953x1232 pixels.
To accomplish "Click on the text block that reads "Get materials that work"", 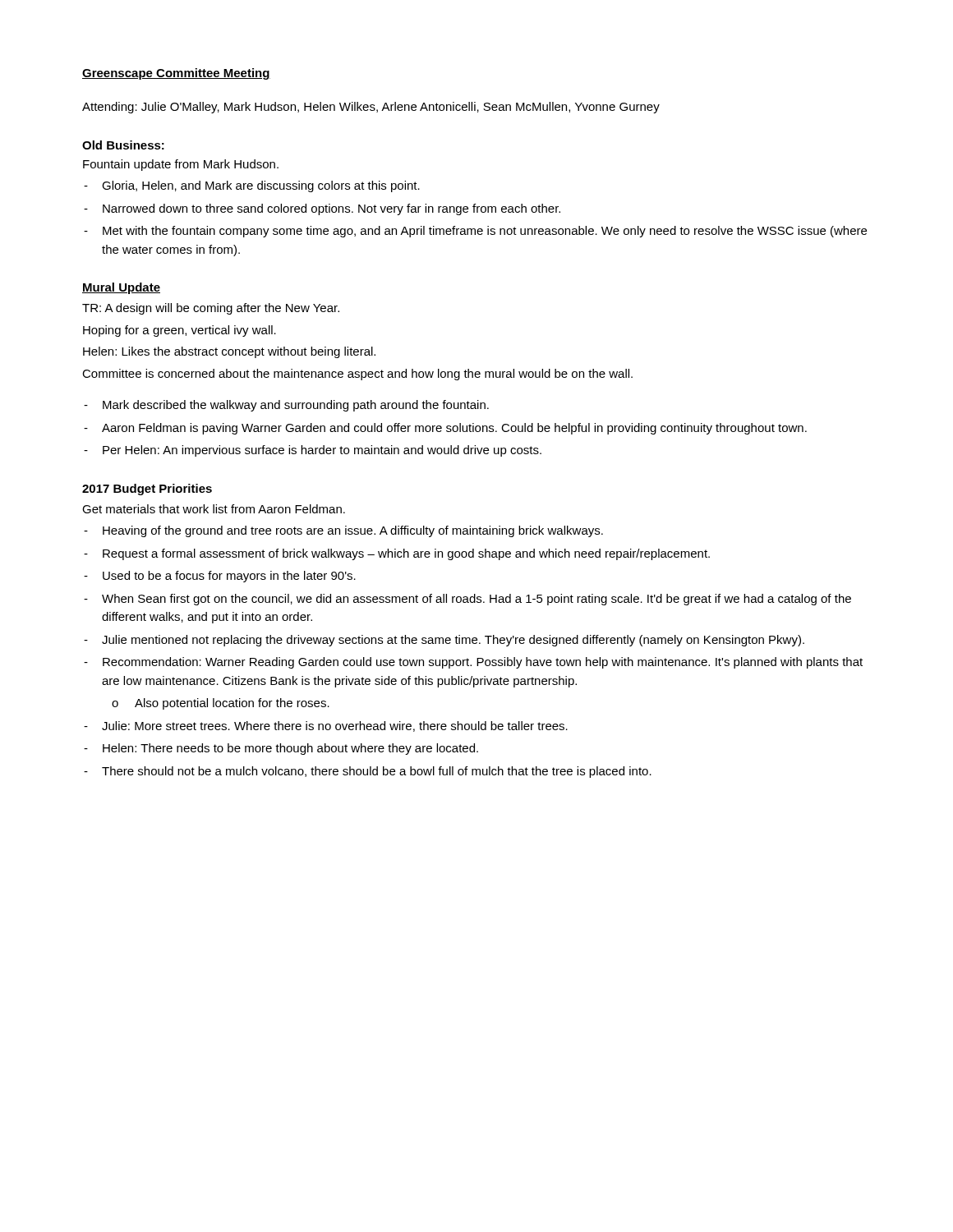I will click(214, 508).
